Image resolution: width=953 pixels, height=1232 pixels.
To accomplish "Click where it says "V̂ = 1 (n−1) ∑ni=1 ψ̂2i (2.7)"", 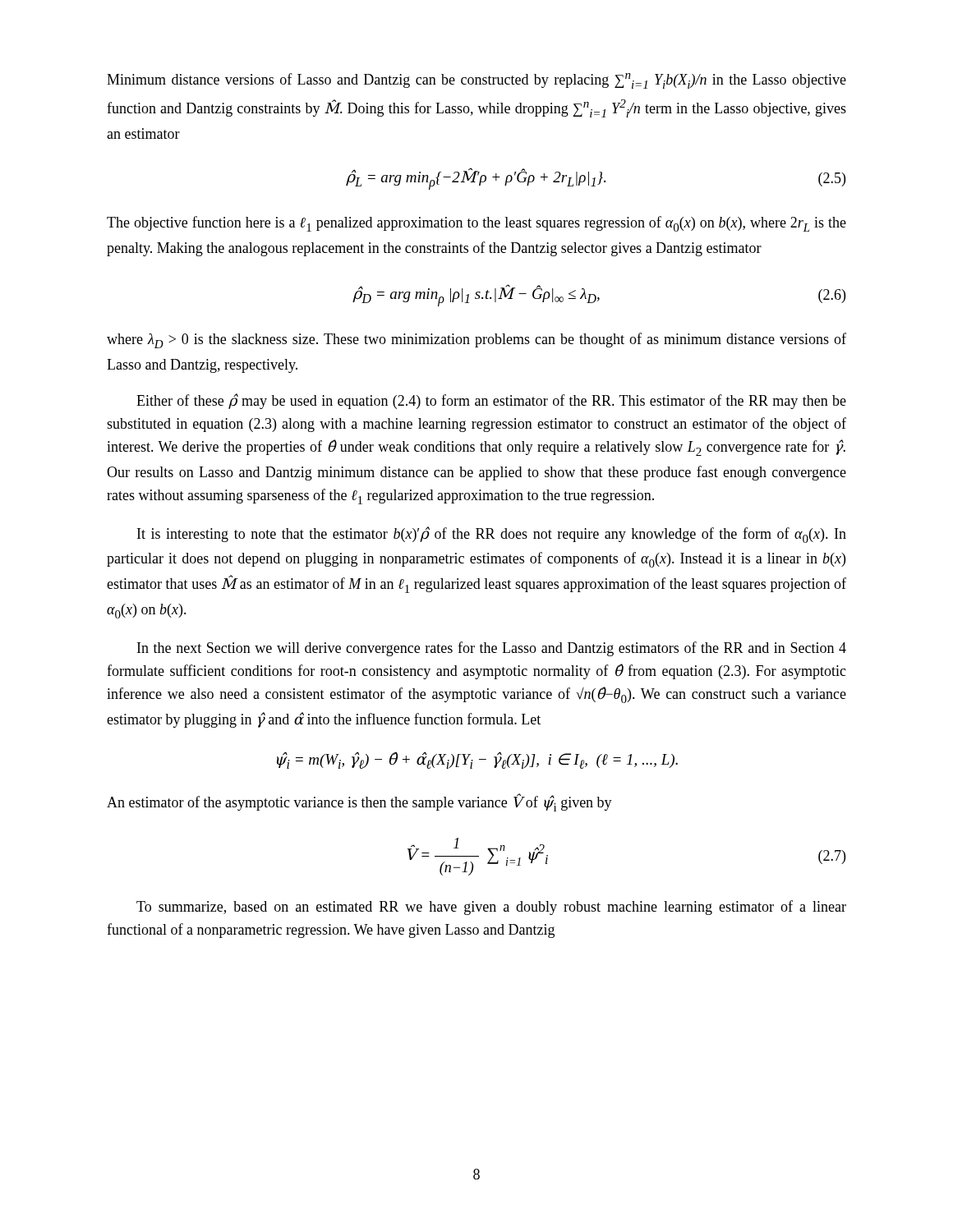I will click(476, 856).
